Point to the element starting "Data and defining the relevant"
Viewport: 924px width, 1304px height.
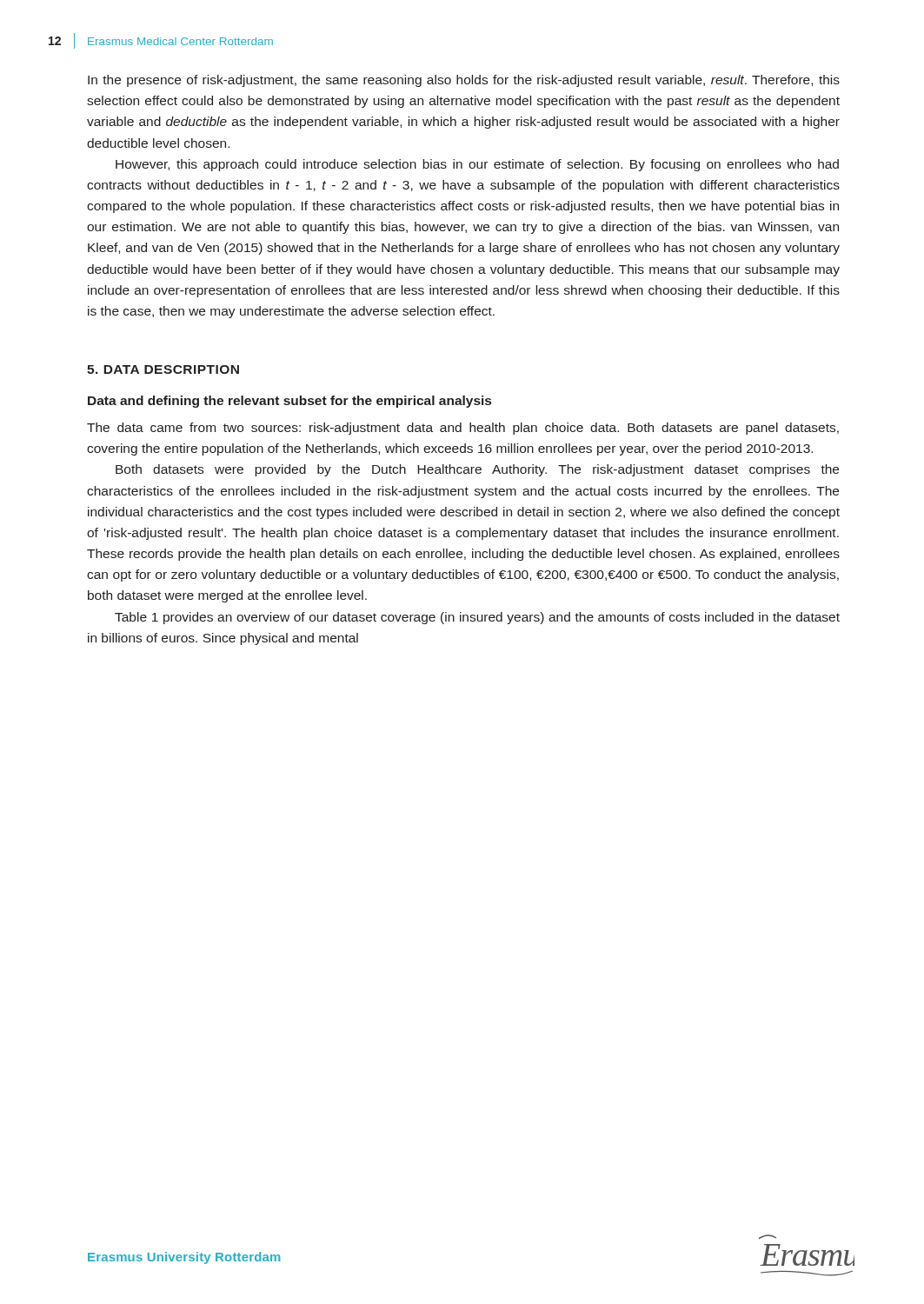[289, 400]
